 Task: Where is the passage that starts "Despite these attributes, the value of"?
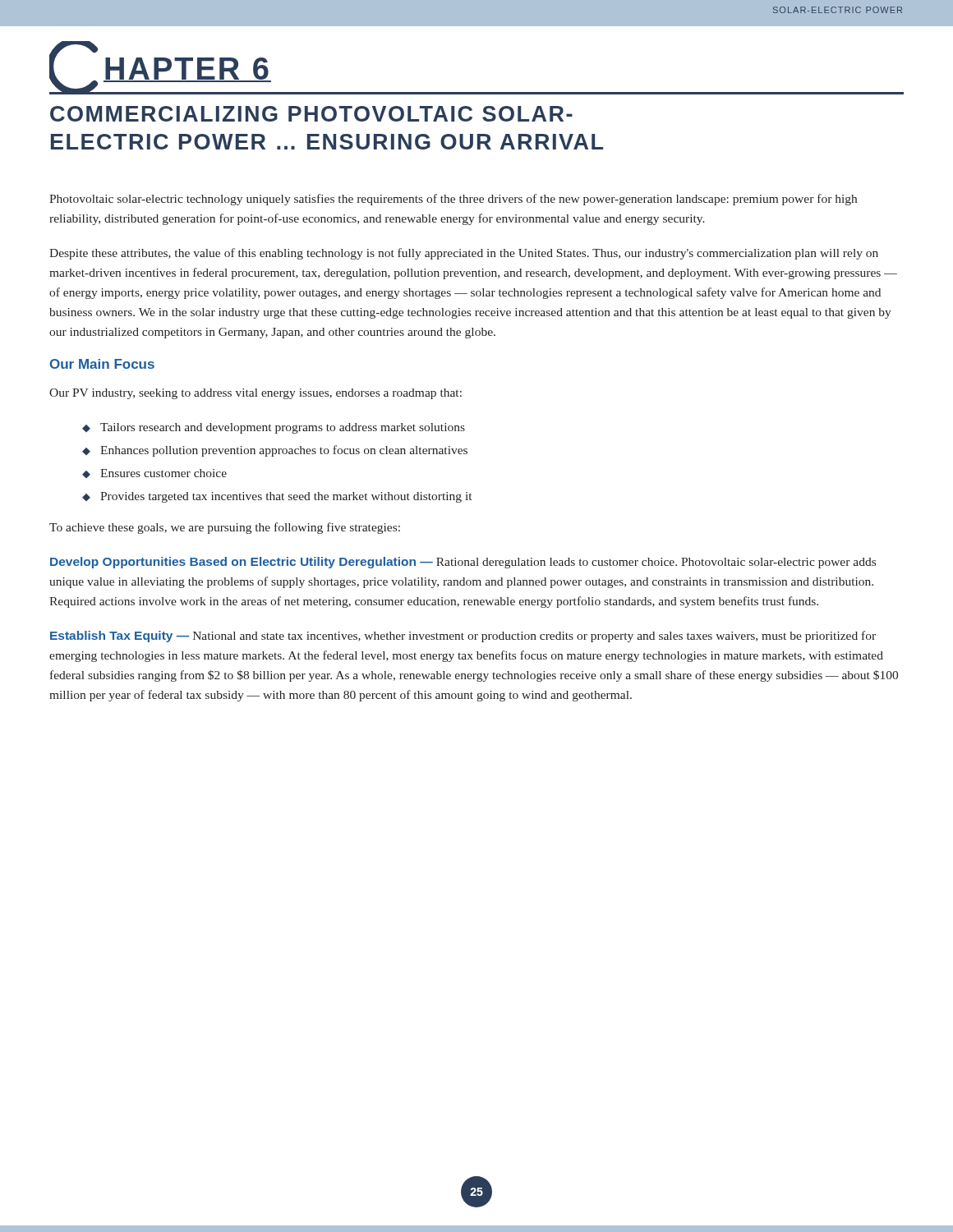[x=473, y=292]
